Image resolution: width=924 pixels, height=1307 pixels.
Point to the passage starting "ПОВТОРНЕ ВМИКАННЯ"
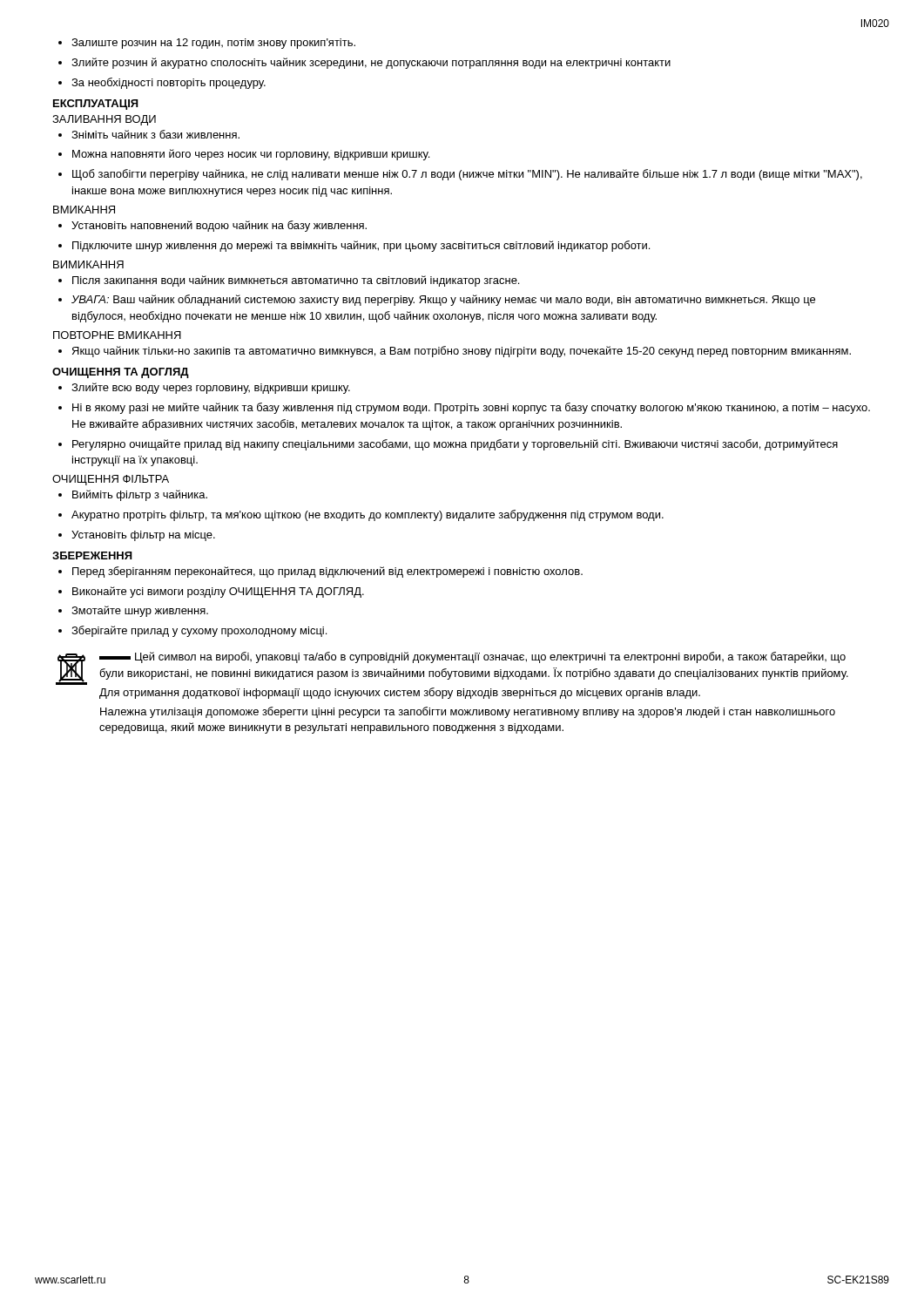tap(117, 335)
